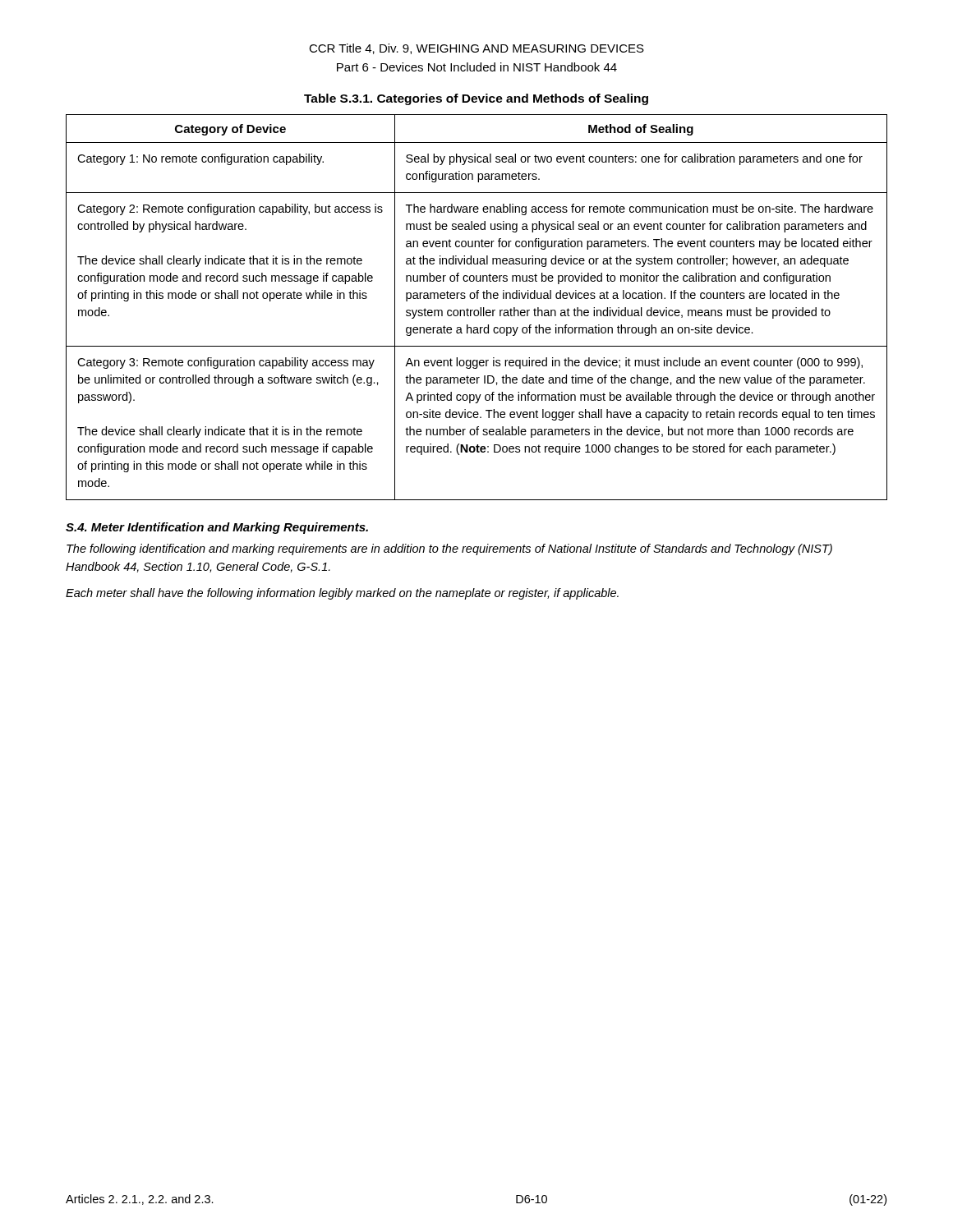Select the table that reads "The hardware enabling access for"

pos(476,307)
